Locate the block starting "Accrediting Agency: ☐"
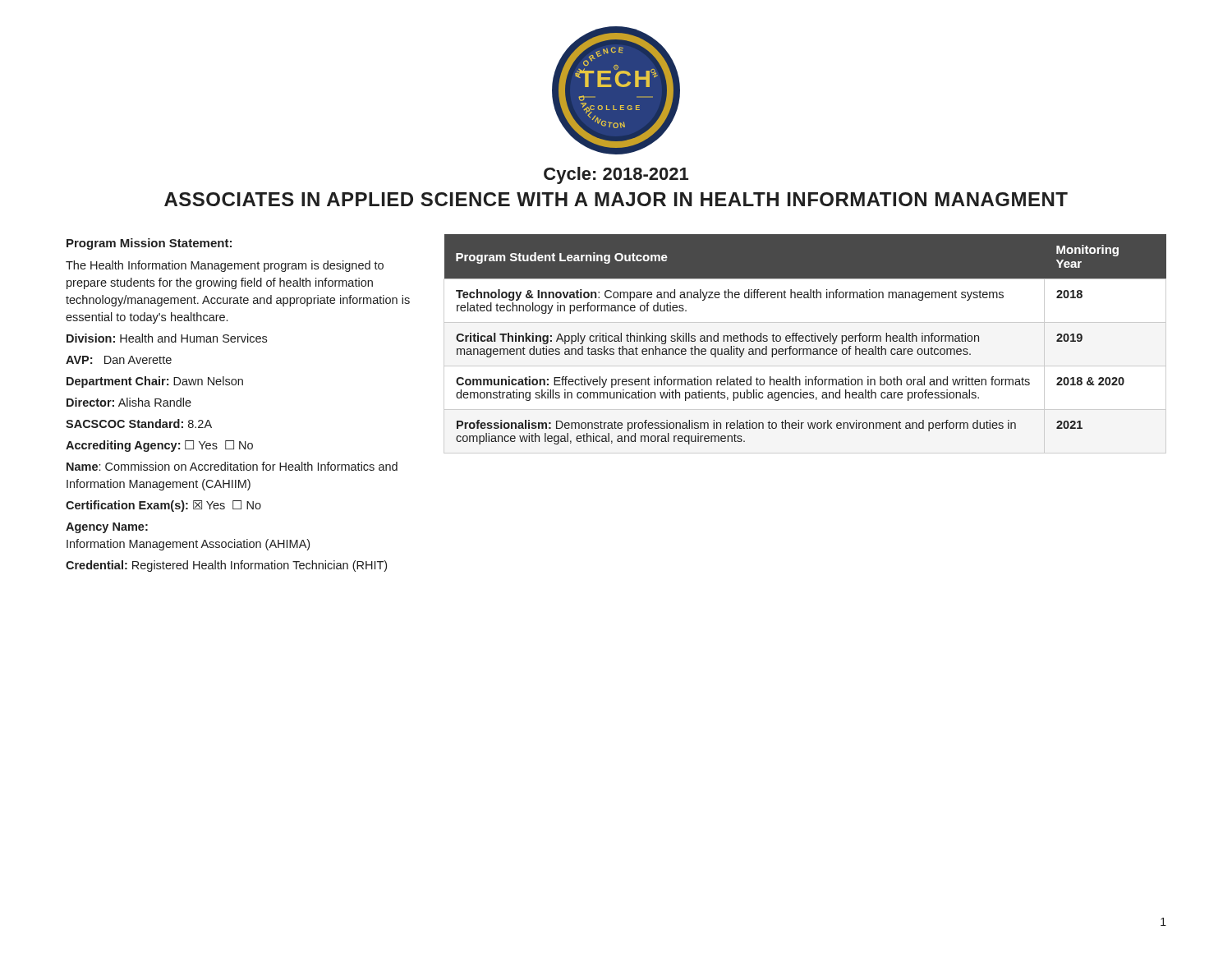Image resolution: width=1232 pixels, height=953 pixels. click(242, 446)
